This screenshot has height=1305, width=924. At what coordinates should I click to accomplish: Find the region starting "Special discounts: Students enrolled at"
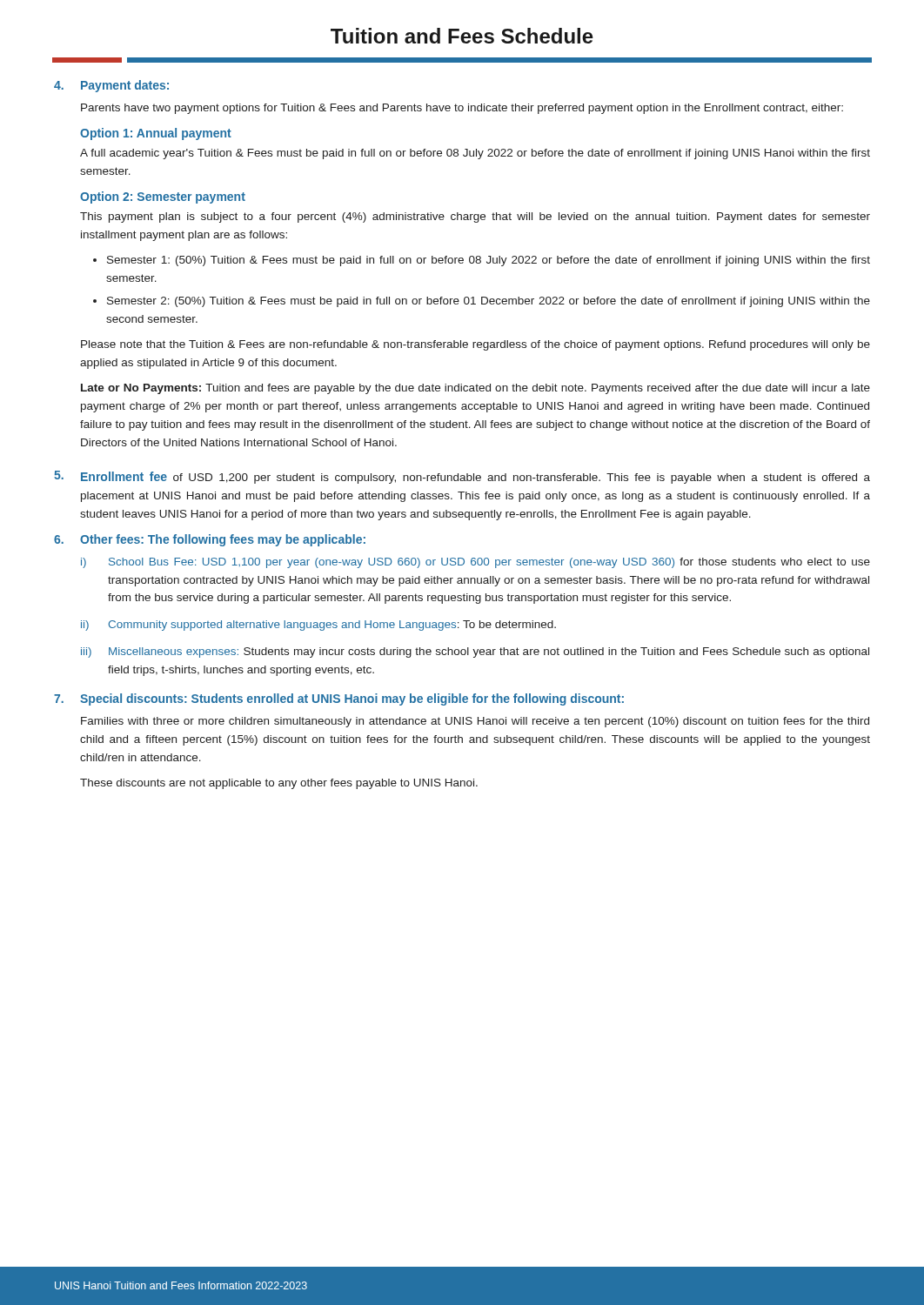coord(352,699)
